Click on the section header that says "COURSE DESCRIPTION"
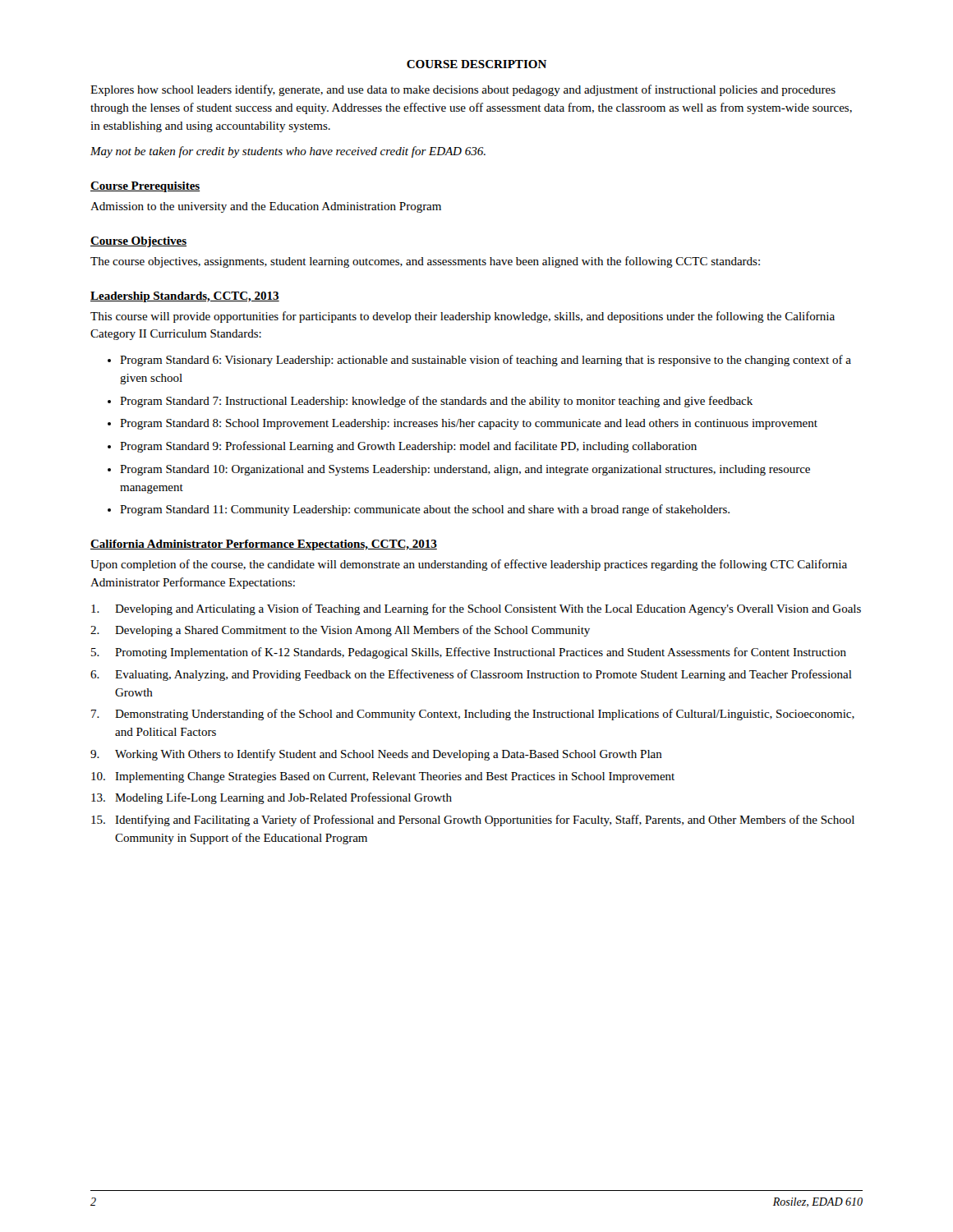 pos(476,64)
